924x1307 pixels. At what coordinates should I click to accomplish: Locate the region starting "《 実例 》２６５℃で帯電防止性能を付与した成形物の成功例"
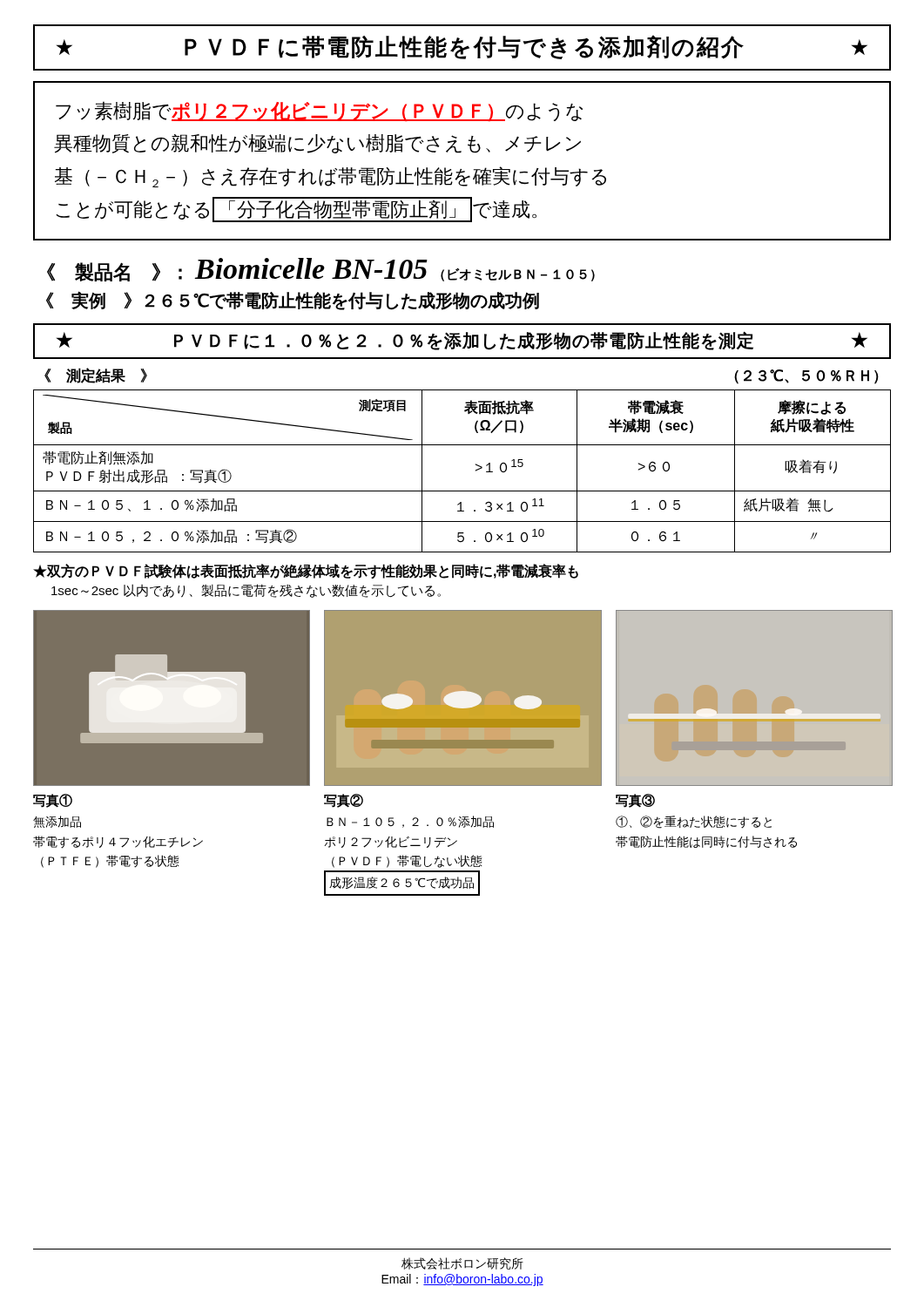click(288, 300)
